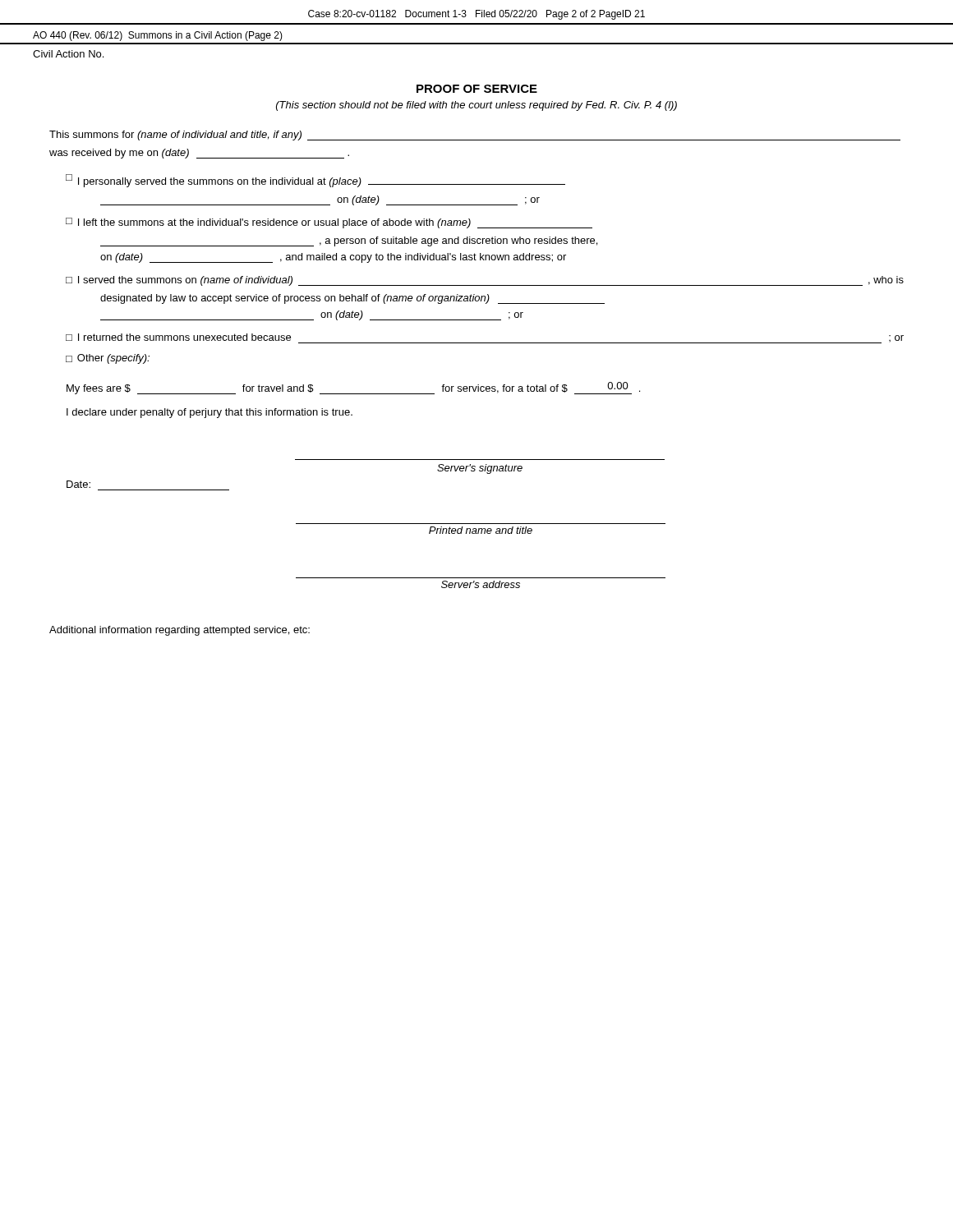This screenshot has height=1232, width=953.
Task: Click on the text containing "Civil Action No."
Action: pyautogui.click(x=69, y=54)
